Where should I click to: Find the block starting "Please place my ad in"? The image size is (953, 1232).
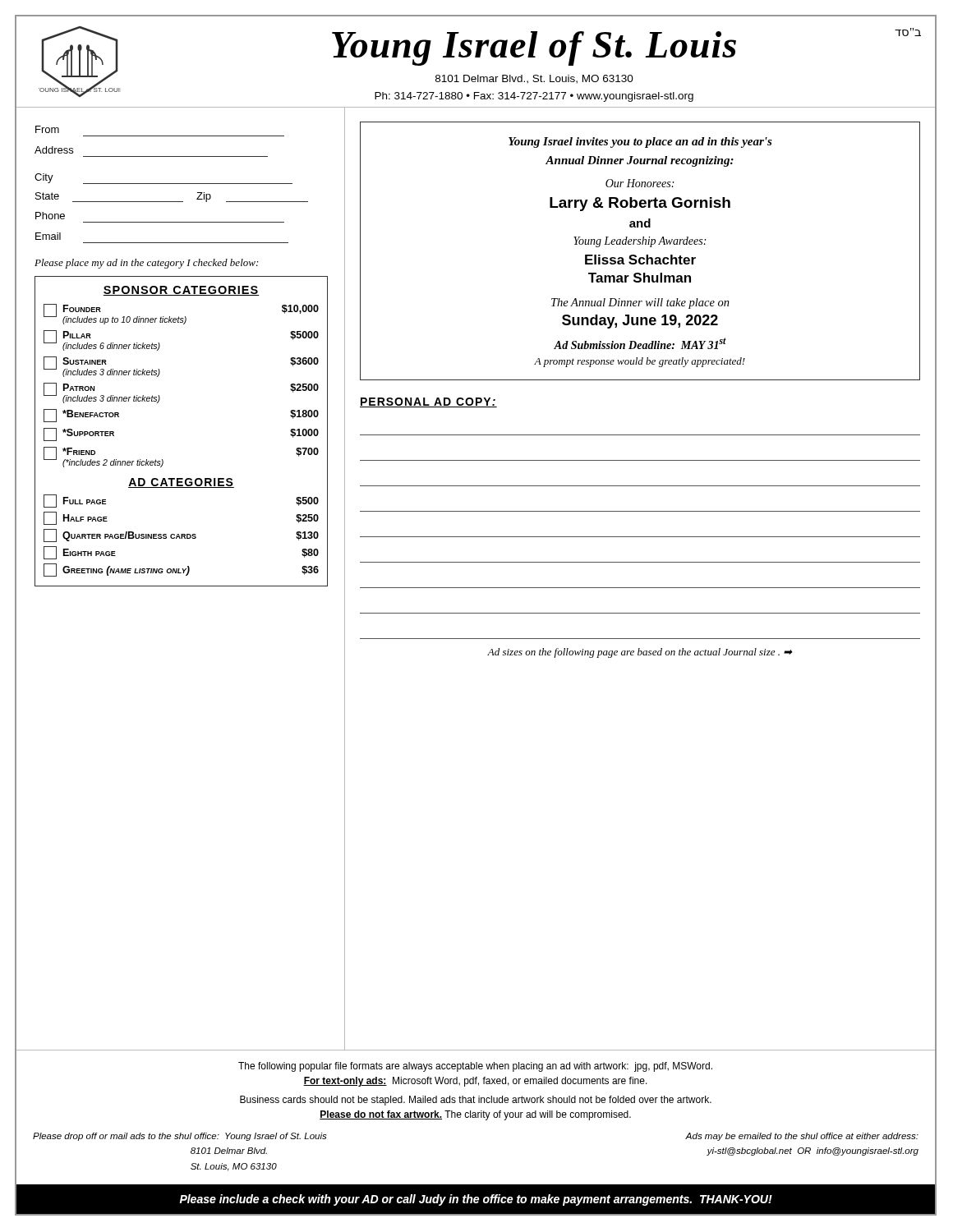147,262
